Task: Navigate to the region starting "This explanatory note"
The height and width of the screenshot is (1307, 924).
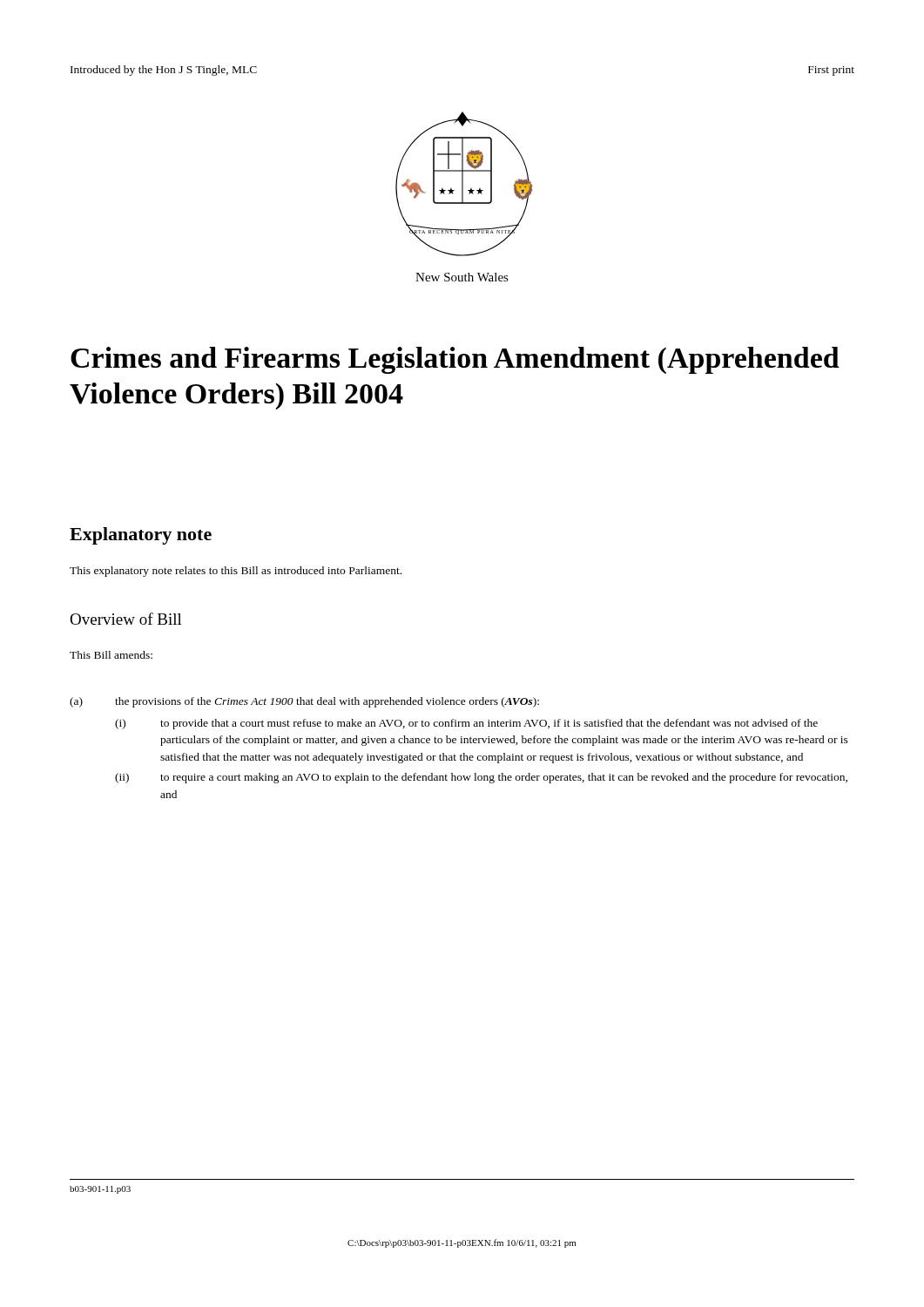Action: coord(236,570)
